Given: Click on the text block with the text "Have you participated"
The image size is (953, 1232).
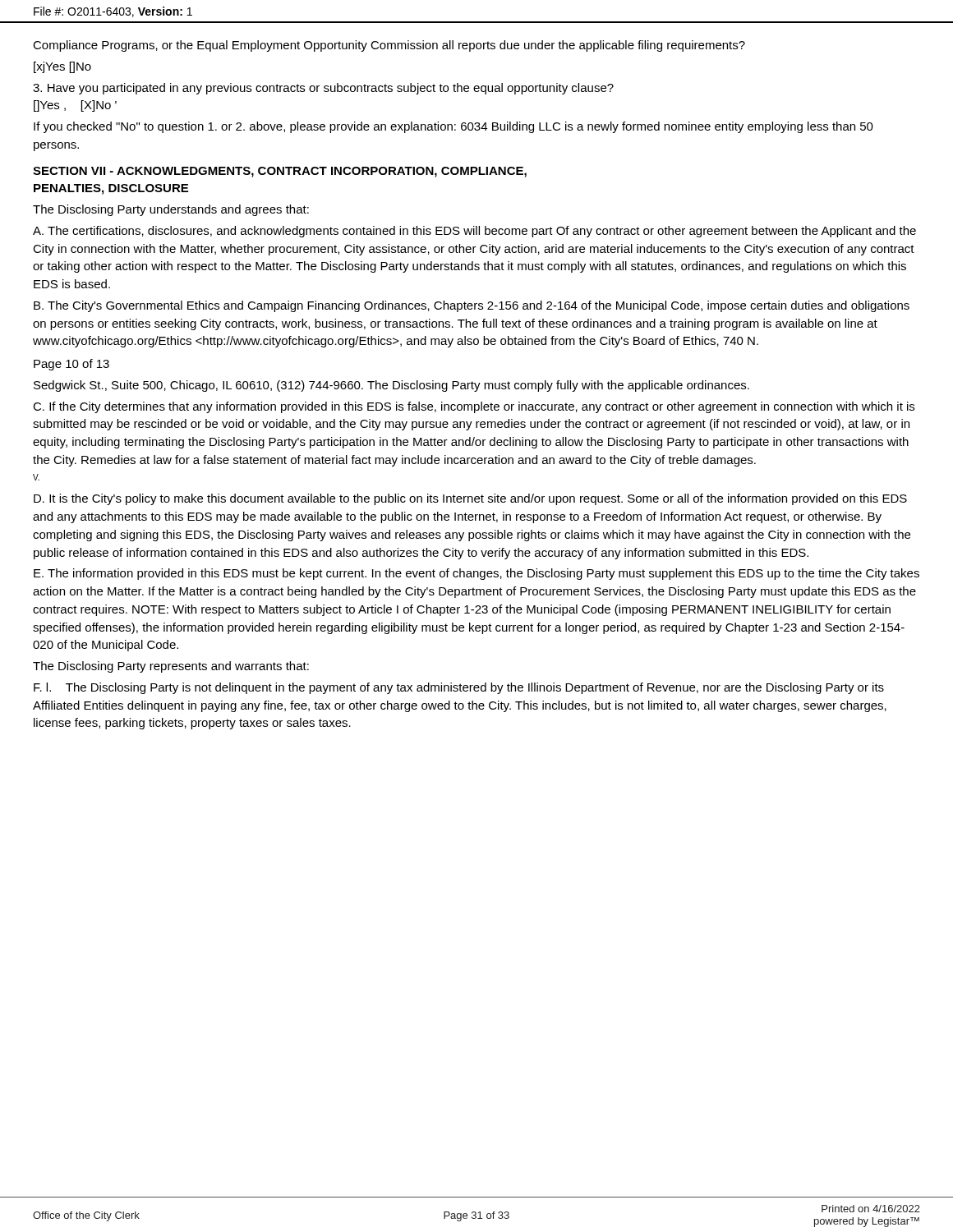Looking at the screenshot, I should point(476,96).
